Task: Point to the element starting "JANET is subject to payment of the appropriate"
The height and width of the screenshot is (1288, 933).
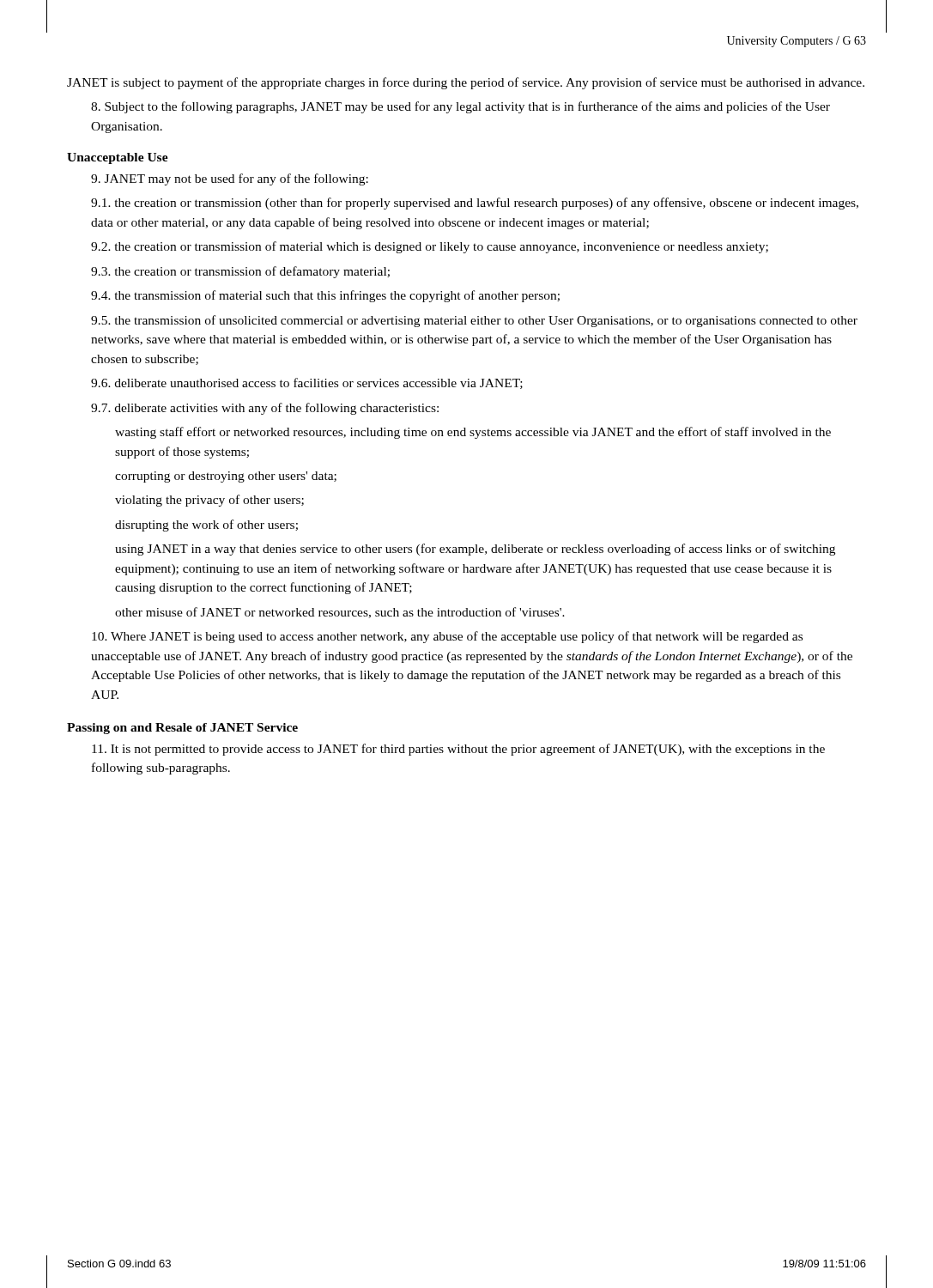Action: [466, 105]
